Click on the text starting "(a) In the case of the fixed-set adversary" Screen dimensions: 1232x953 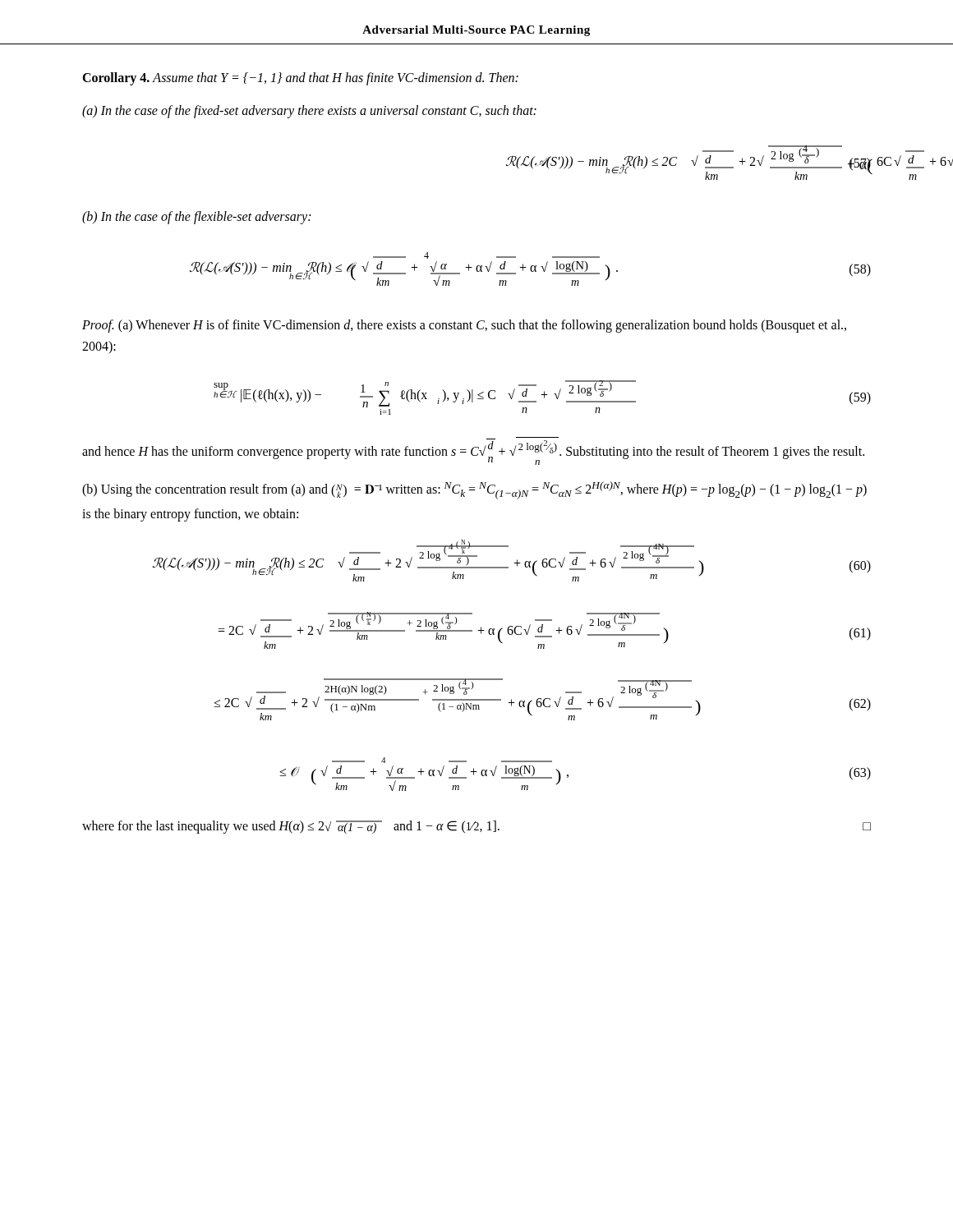click(x=310, y=110)
